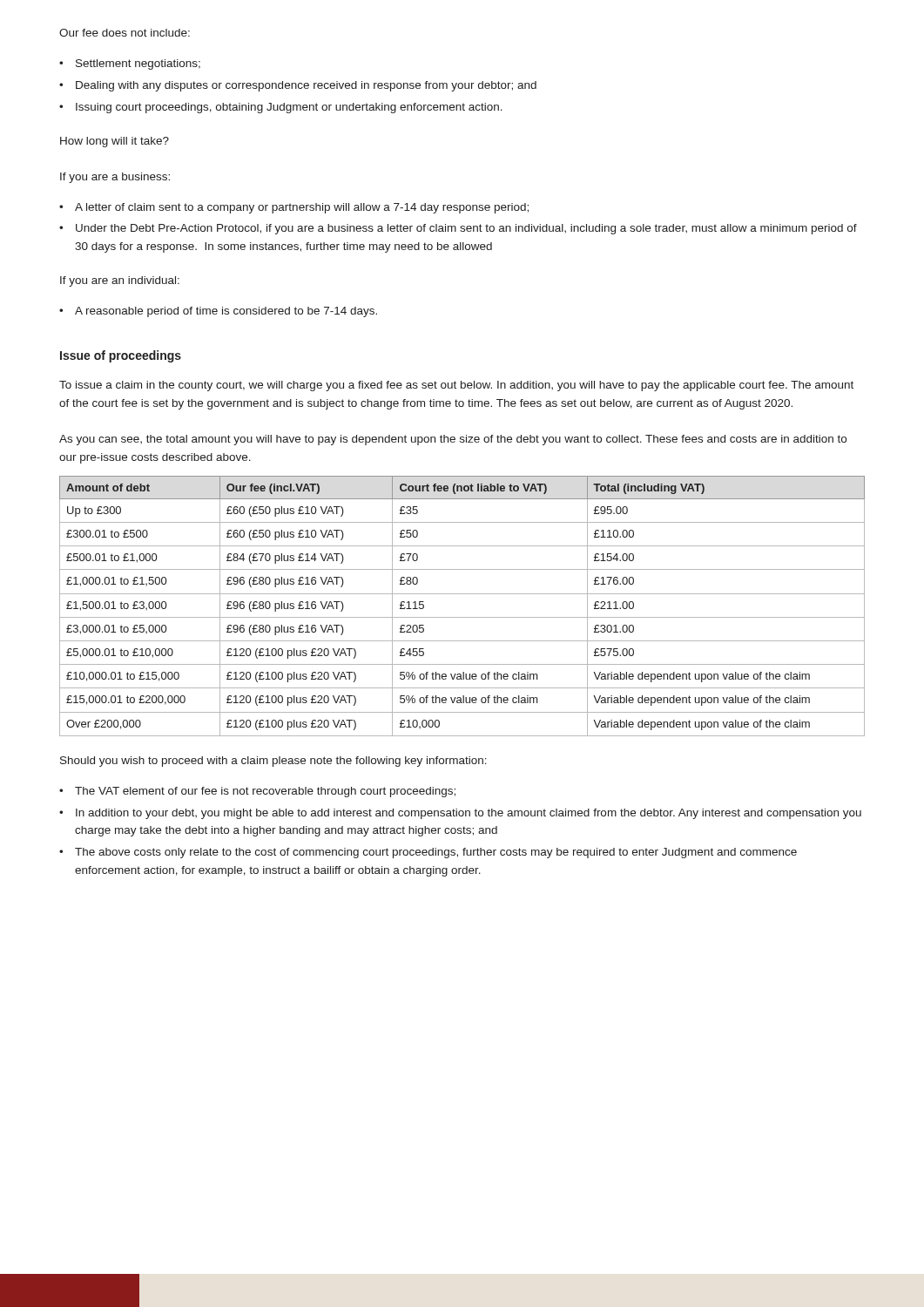924x1307 pixels.
Task: Select the list item that says "Under the Debt Pre-Action Protocol, if"
Action: (x=466, y=237)
